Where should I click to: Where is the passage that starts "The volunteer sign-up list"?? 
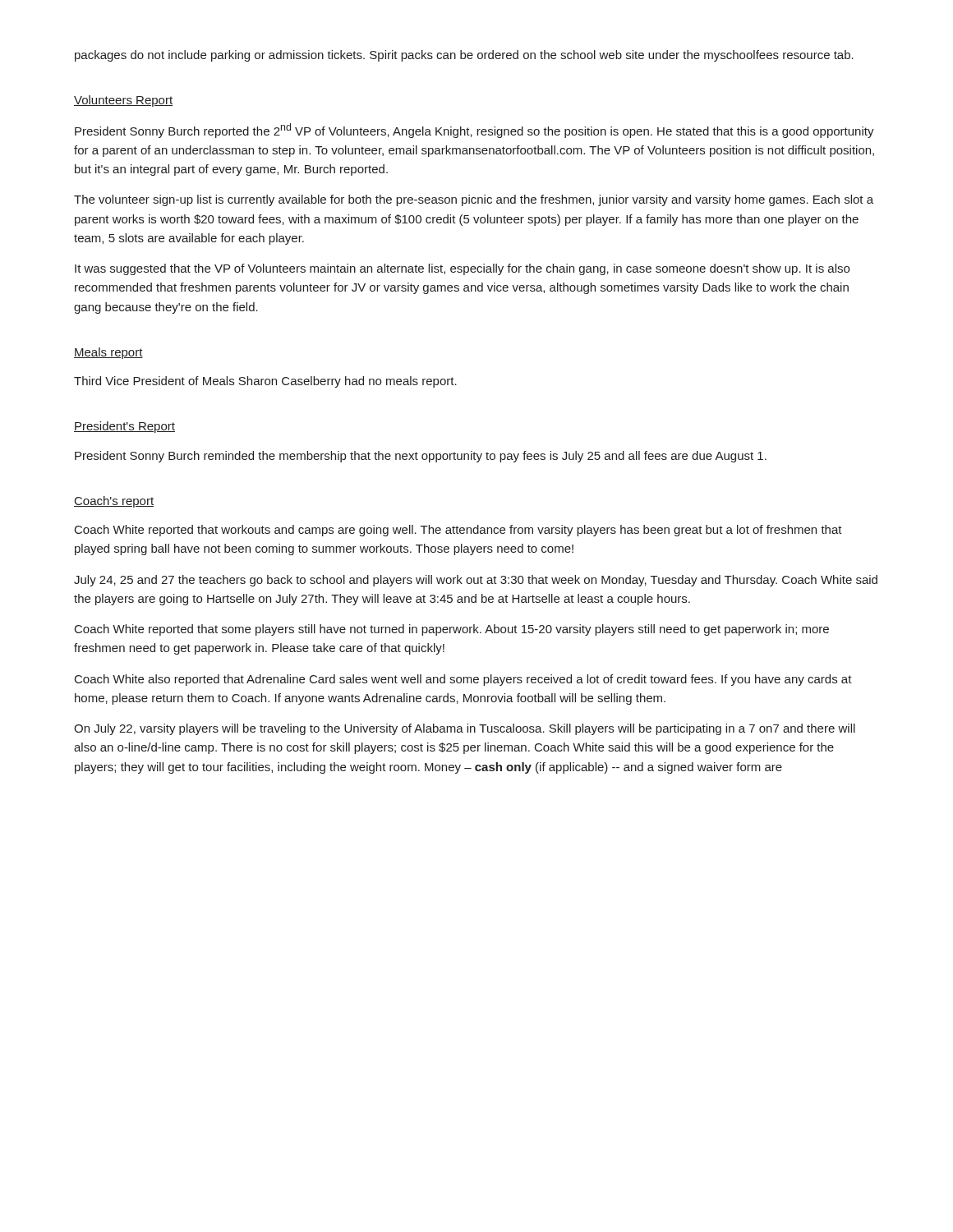pos(474,218)
